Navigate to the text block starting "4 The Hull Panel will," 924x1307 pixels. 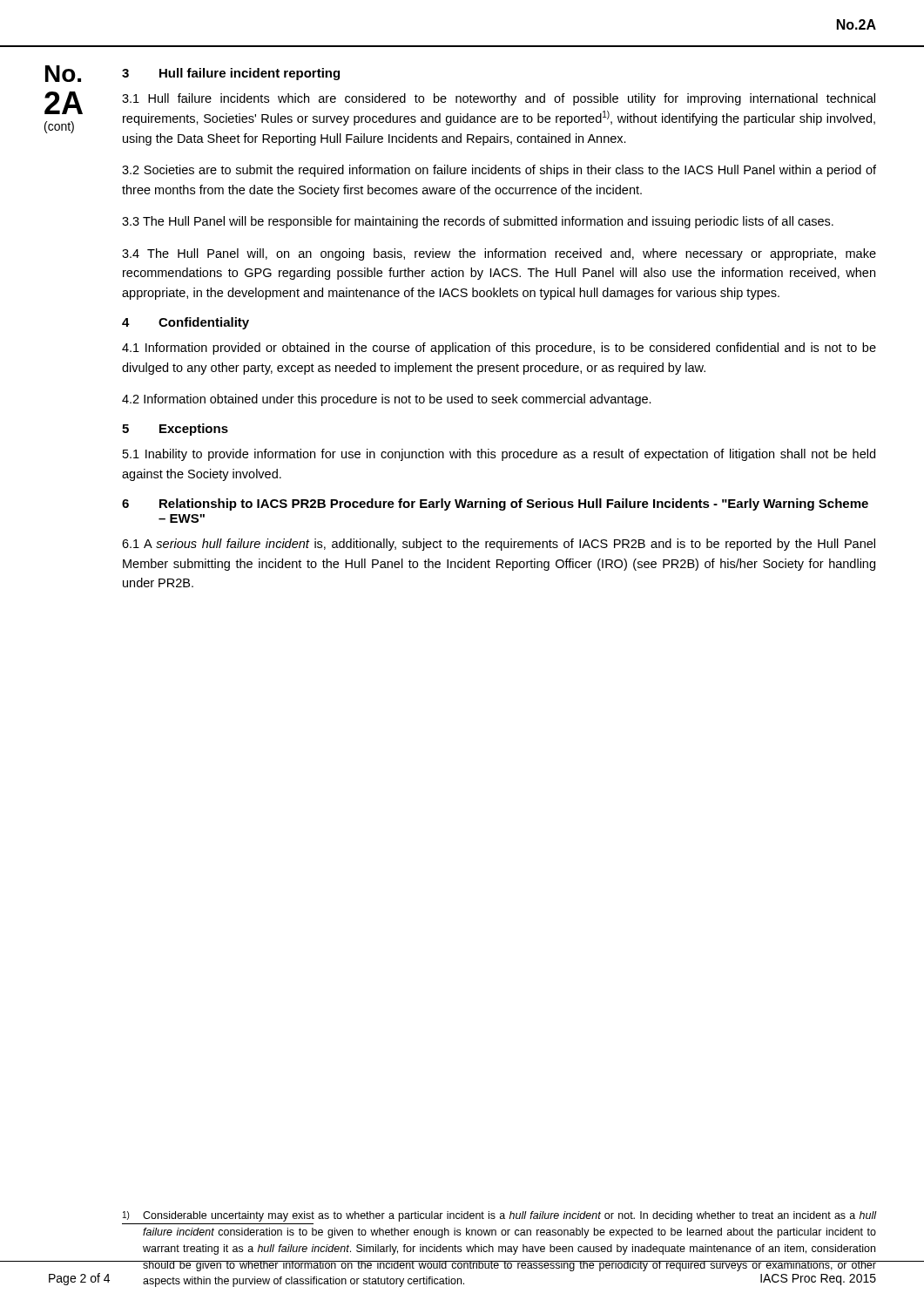coord(499,273)
